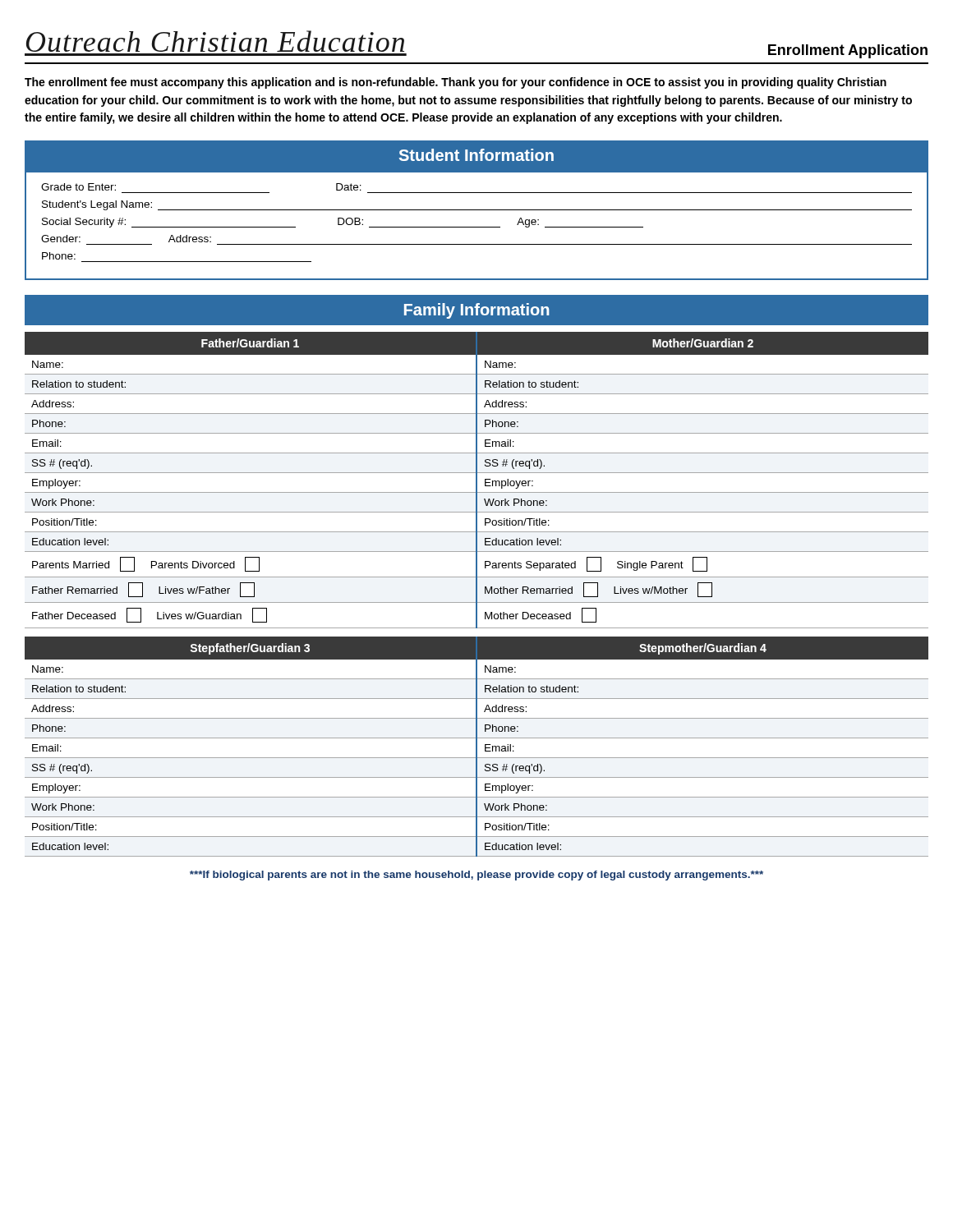The width and height of the screenshot is (953, 1232).
Task: Locate the table with the text "Grade to Enter: Date:"
Action: [x=476, y=226]
